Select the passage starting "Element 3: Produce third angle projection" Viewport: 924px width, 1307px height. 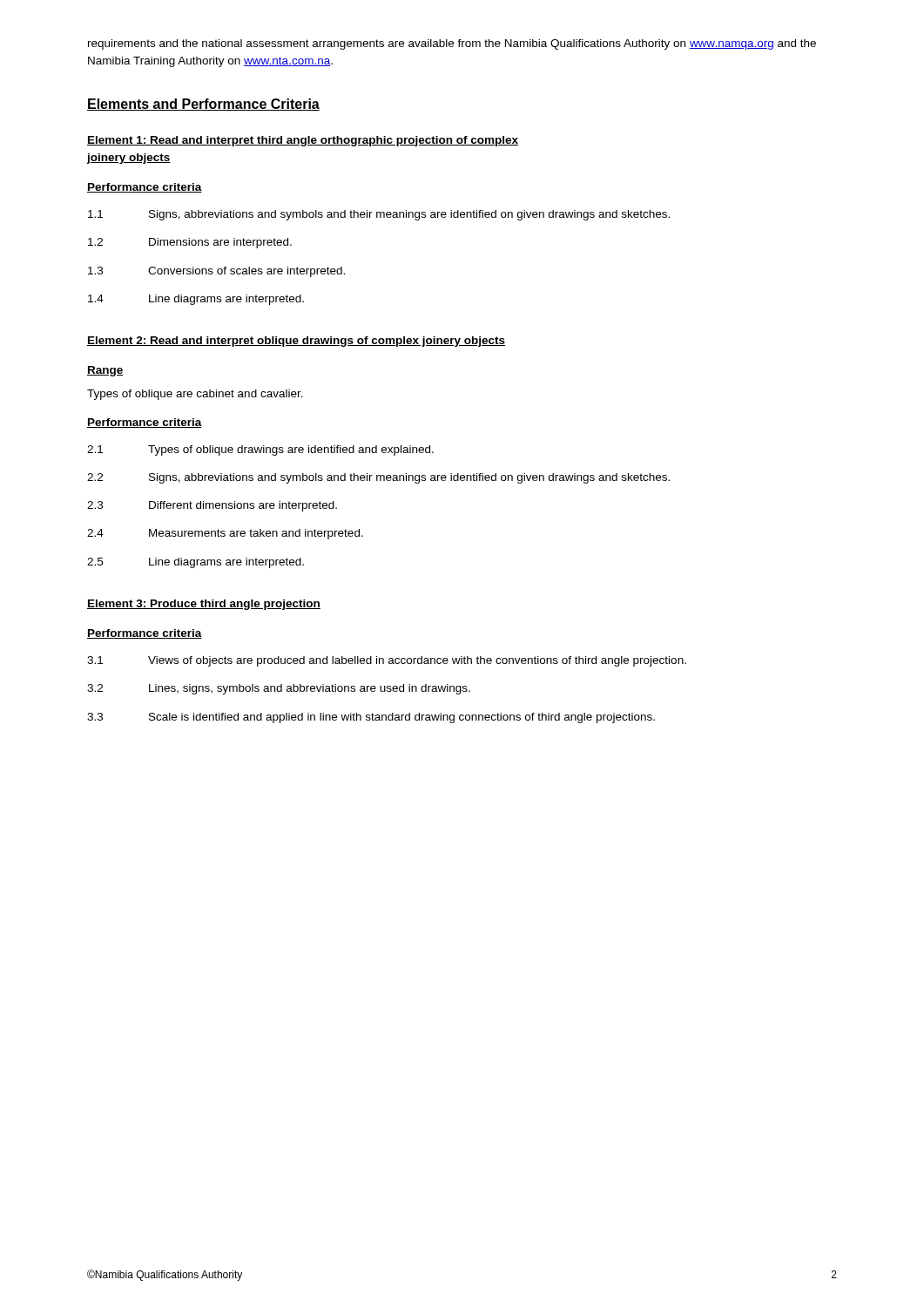(x=204, y=603)
